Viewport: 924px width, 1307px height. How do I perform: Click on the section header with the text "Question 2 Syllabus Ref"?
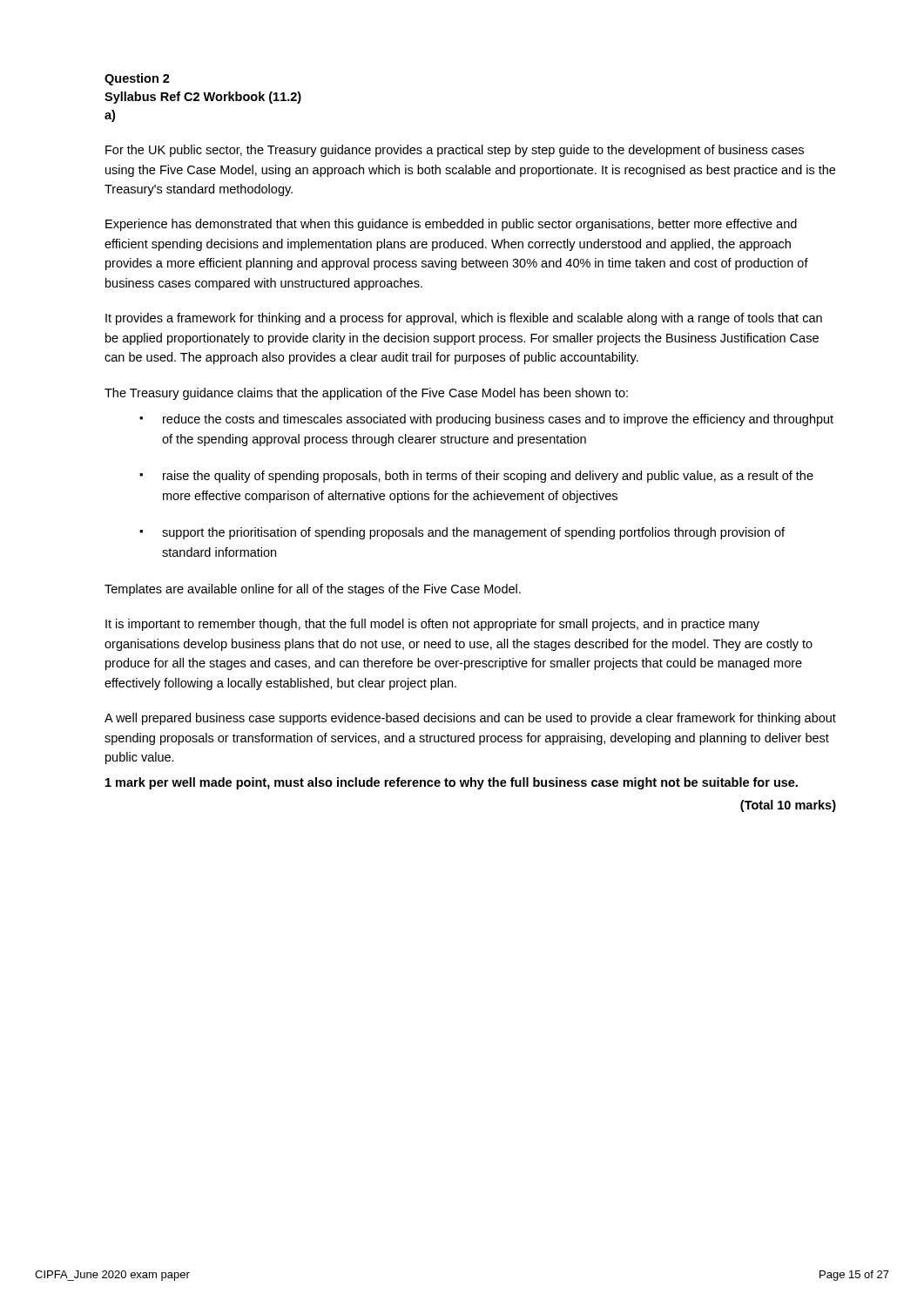click(x=137, y=79)
